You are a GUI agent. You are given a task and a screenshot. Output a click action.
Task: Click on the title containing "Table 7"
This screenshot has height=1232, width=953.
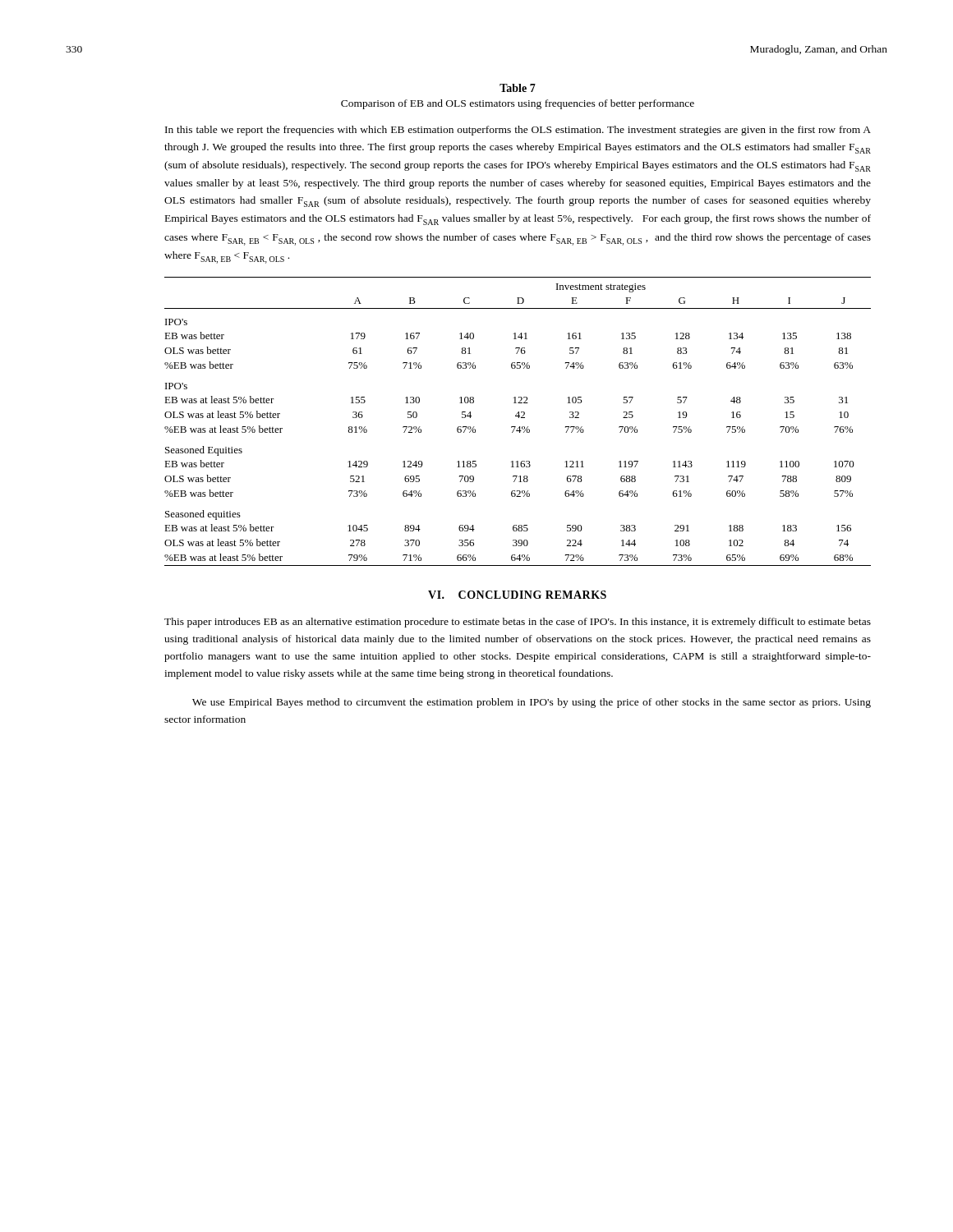click(518, 88)
